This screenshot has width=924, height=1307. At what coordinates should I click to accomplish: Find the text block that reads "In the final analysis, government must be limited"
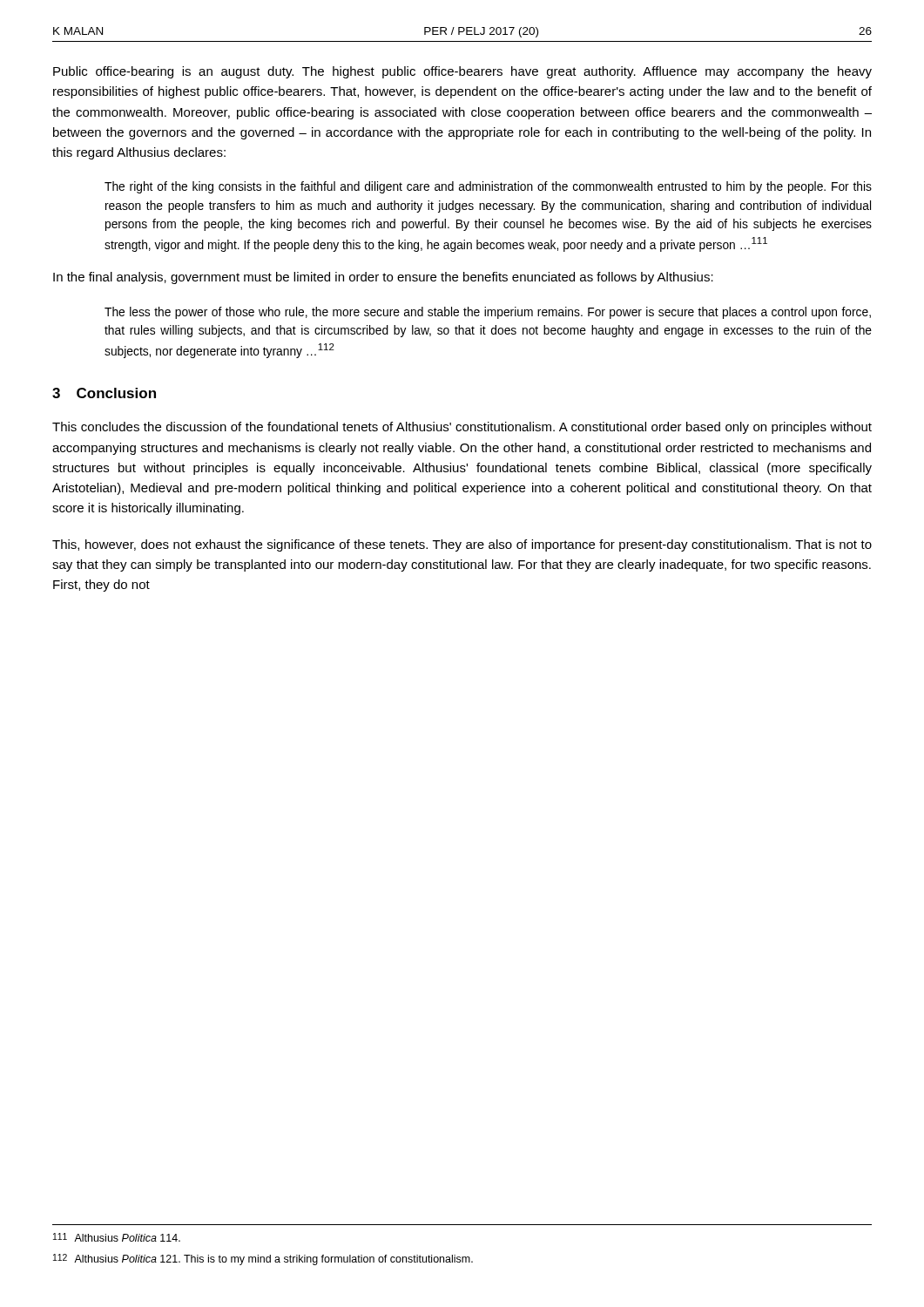coord(383,277)
